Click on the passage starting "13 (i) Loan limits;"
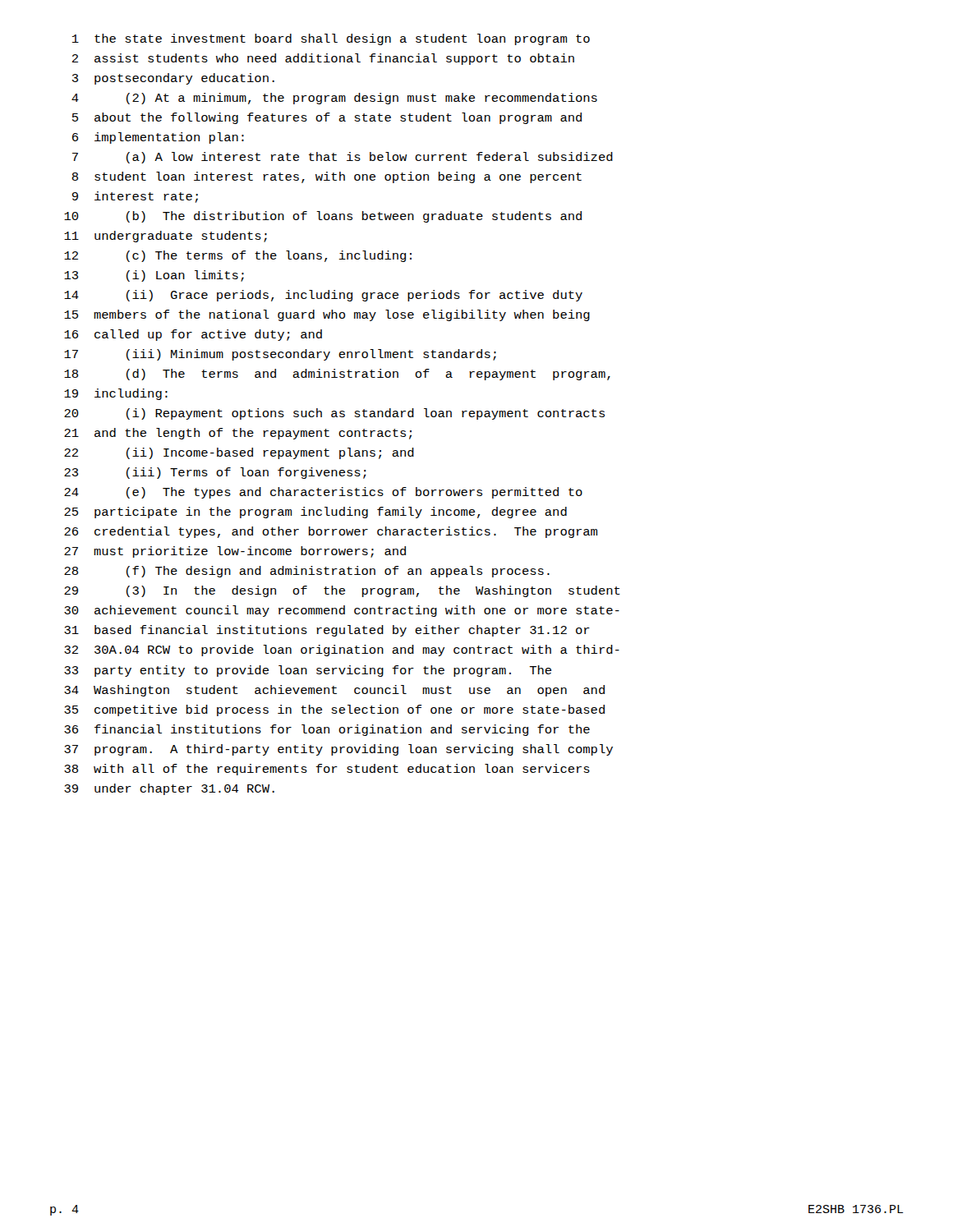This screenshot has width=953, height=1232. tap(148, 276)
